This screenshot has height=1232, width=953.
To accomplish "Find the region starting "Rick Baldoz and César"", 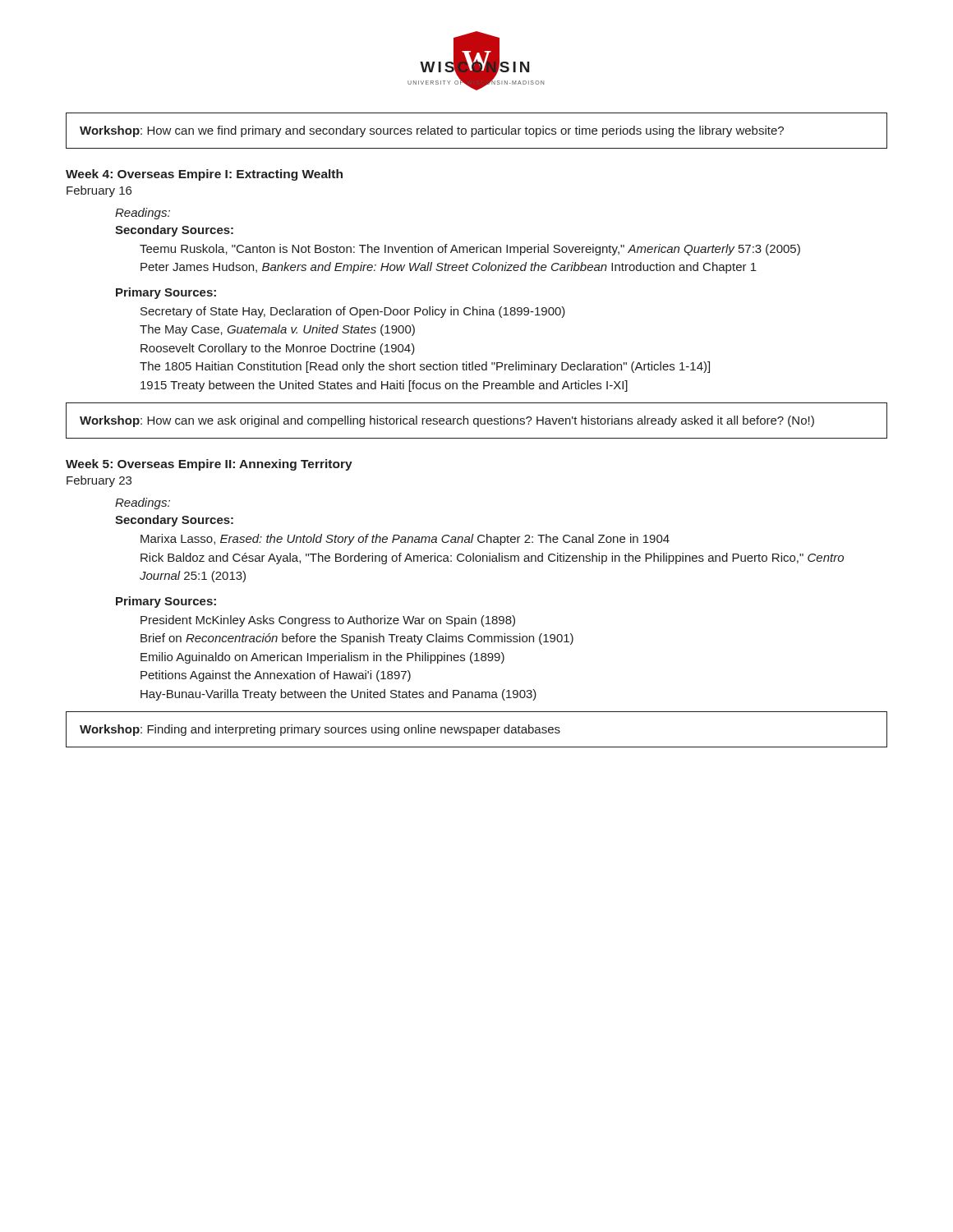I will [492, 566].
